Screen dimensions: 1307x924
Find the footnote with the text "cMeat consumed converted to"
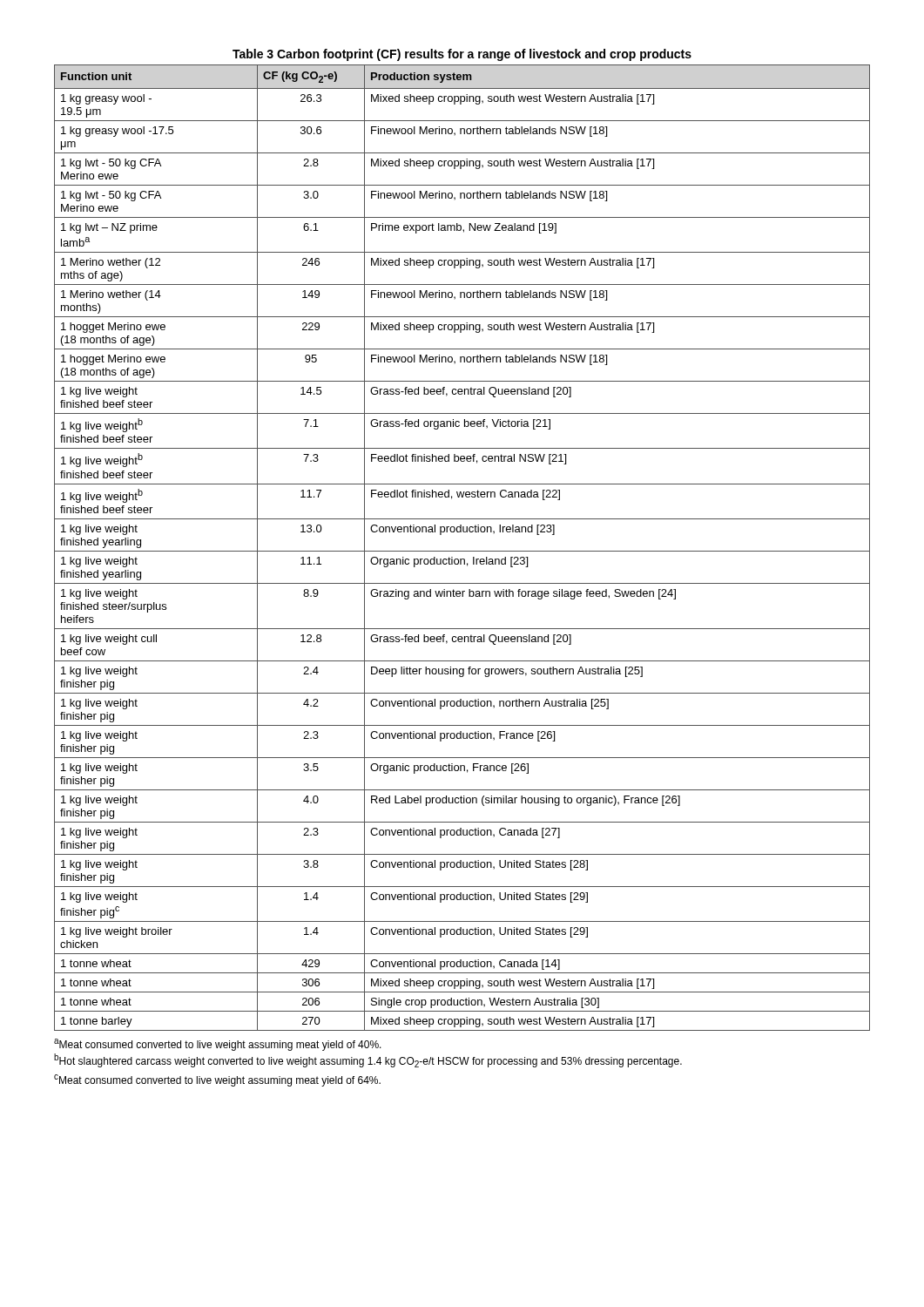(218, 1079)
